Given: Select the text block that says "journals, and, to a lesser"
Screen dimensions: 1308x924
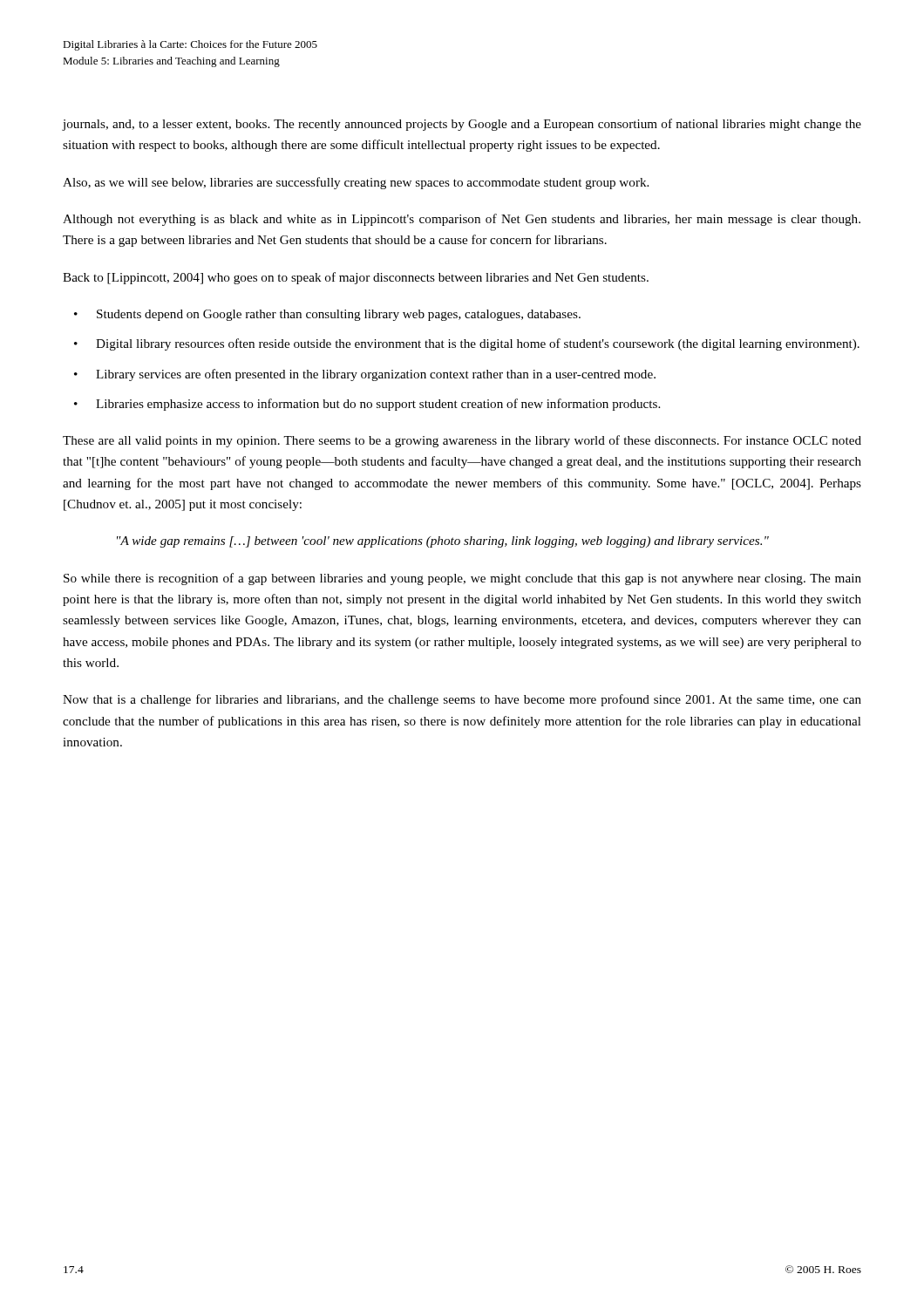Looking at the screenshot, I should pos(462,134).
